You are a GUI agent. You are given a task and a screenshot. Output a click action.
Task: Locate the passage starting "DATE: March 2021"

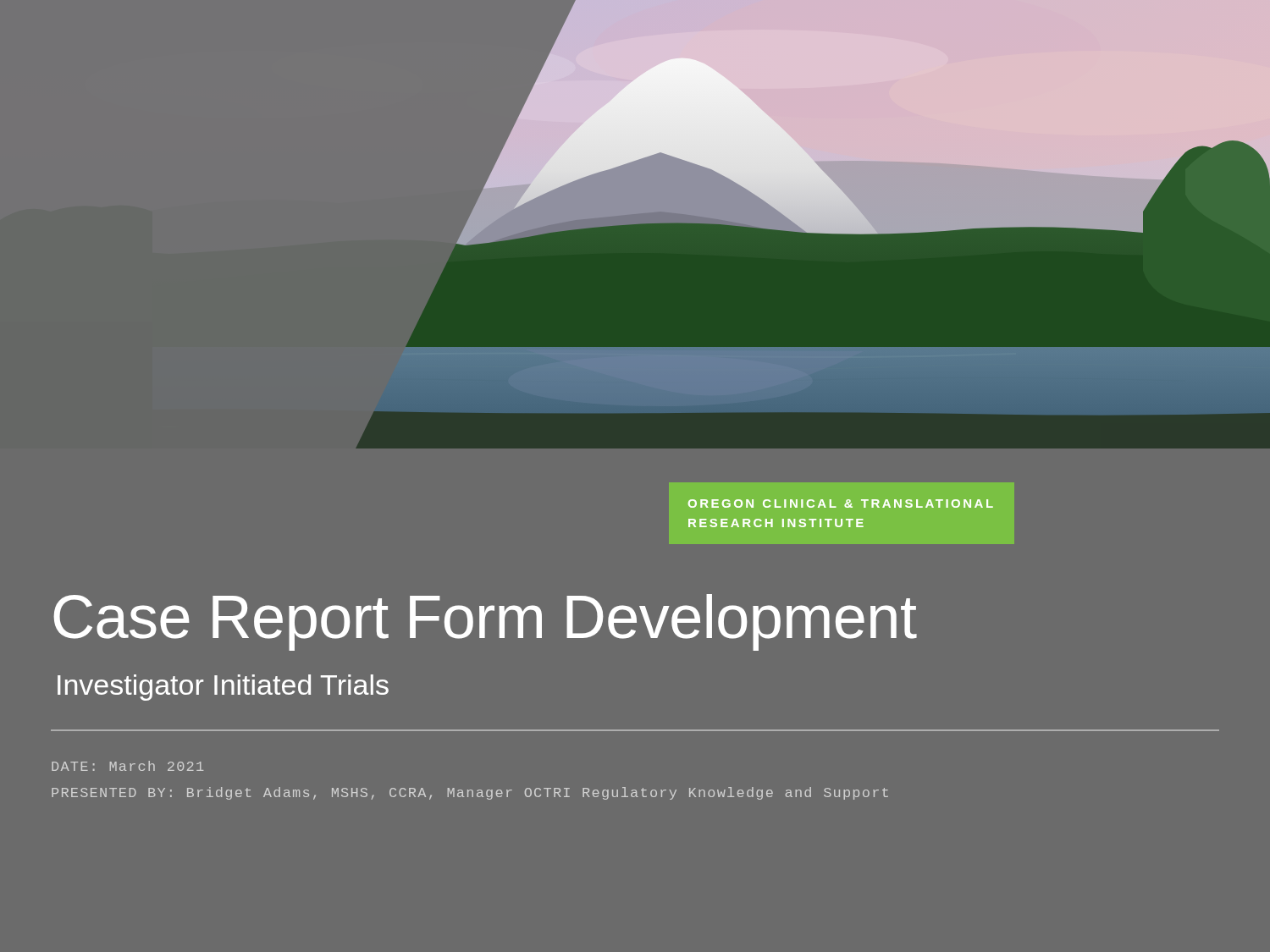pos(471,780)
